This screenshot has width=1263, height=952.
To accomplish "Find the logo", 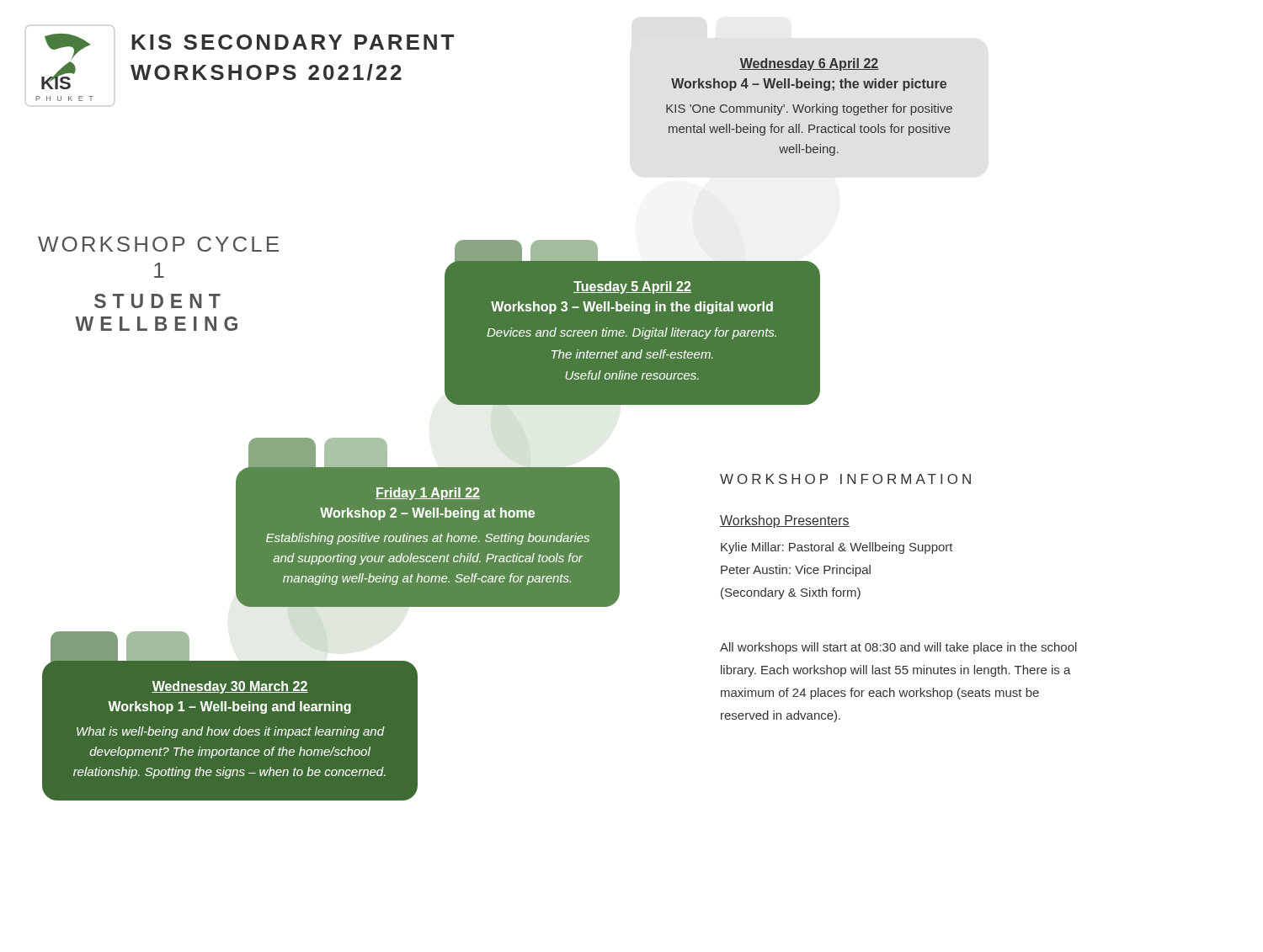I will (x=70, y=66).
